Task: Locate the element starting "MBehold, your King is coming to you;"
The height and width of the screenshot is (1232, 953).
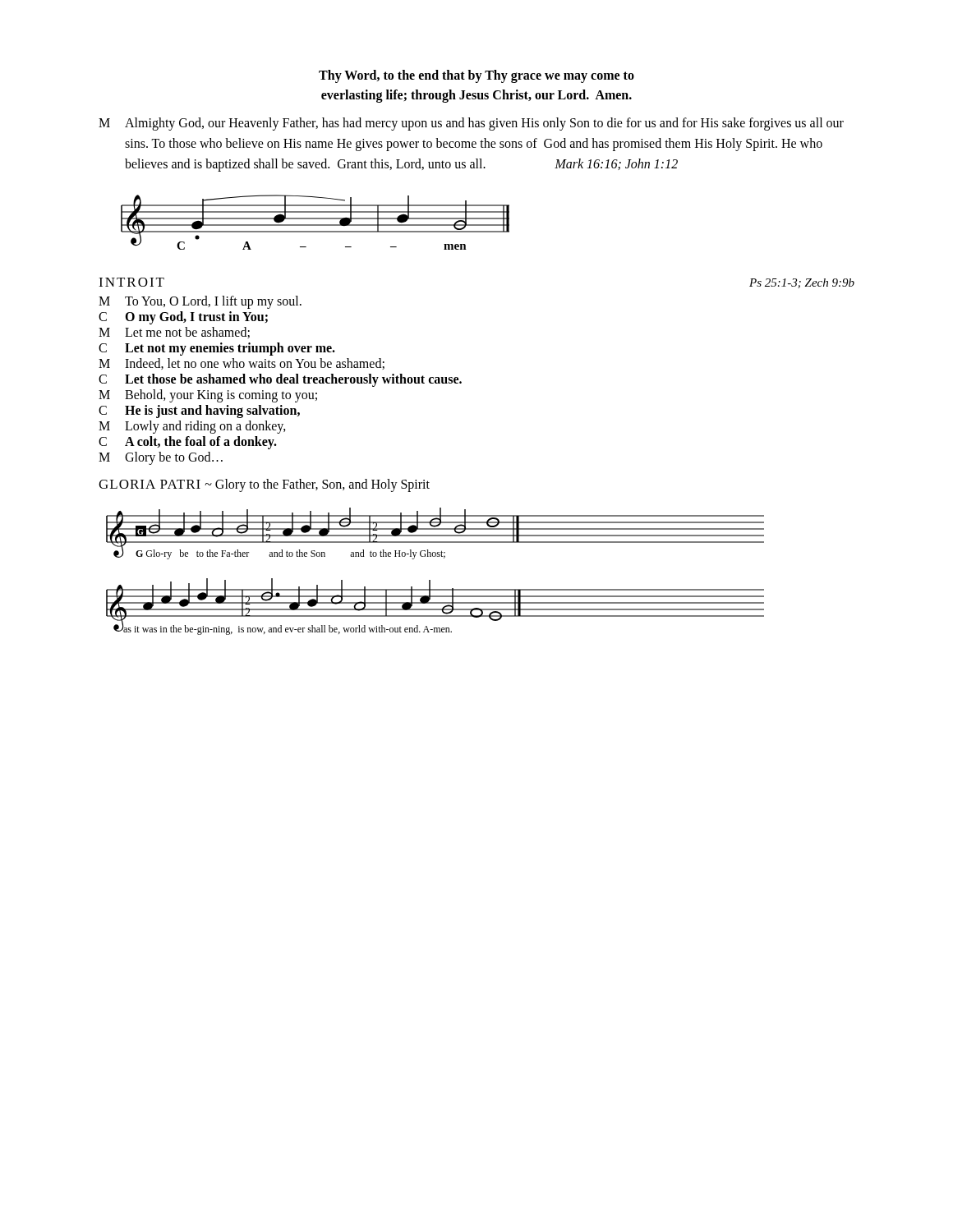Action: point(208,395)
